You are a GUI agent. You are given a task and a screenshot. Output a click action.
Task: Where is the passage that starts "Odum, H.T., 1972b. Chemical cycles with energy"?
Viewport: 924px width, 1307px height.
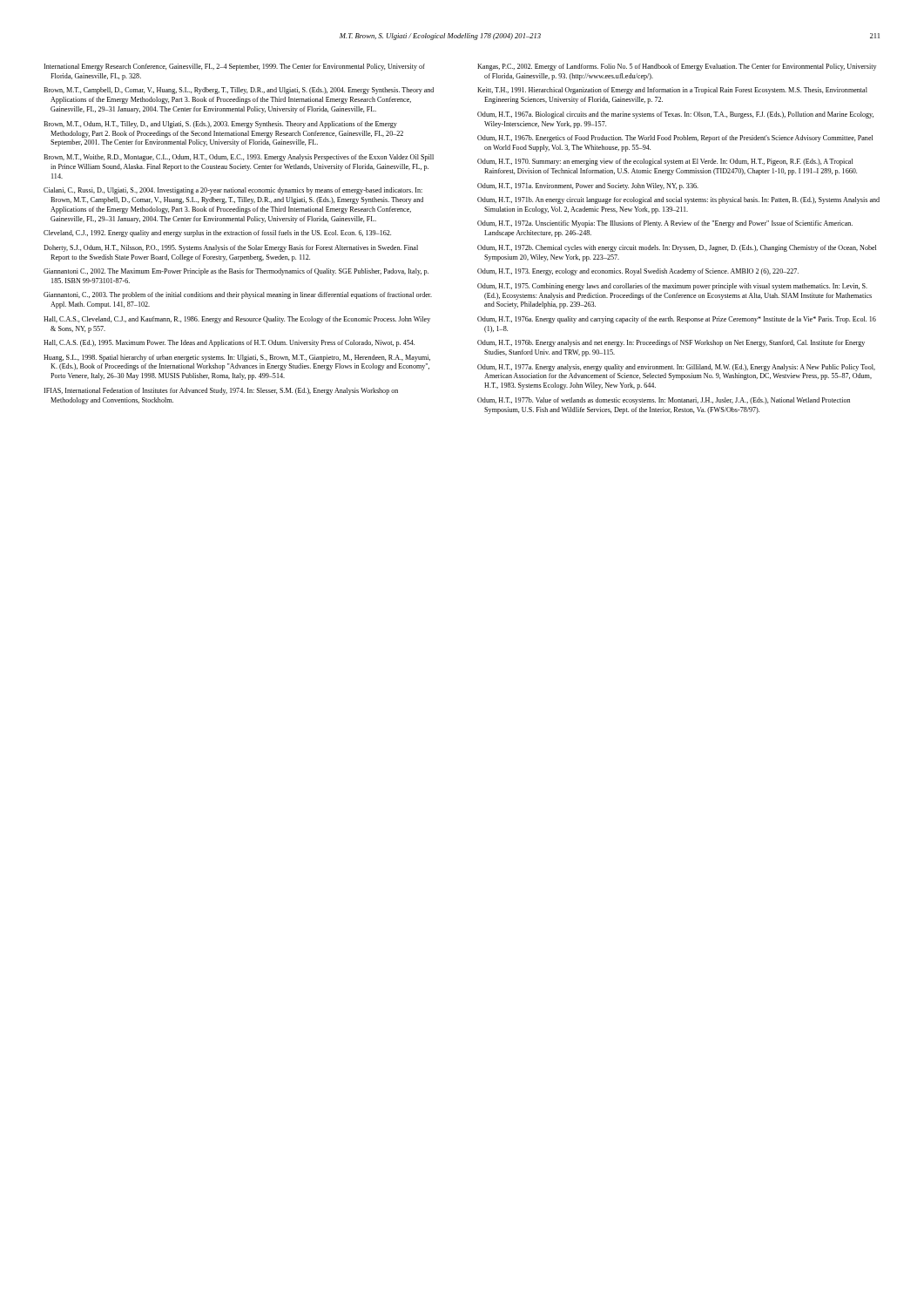pyautogui.click(x=677, y=253)
